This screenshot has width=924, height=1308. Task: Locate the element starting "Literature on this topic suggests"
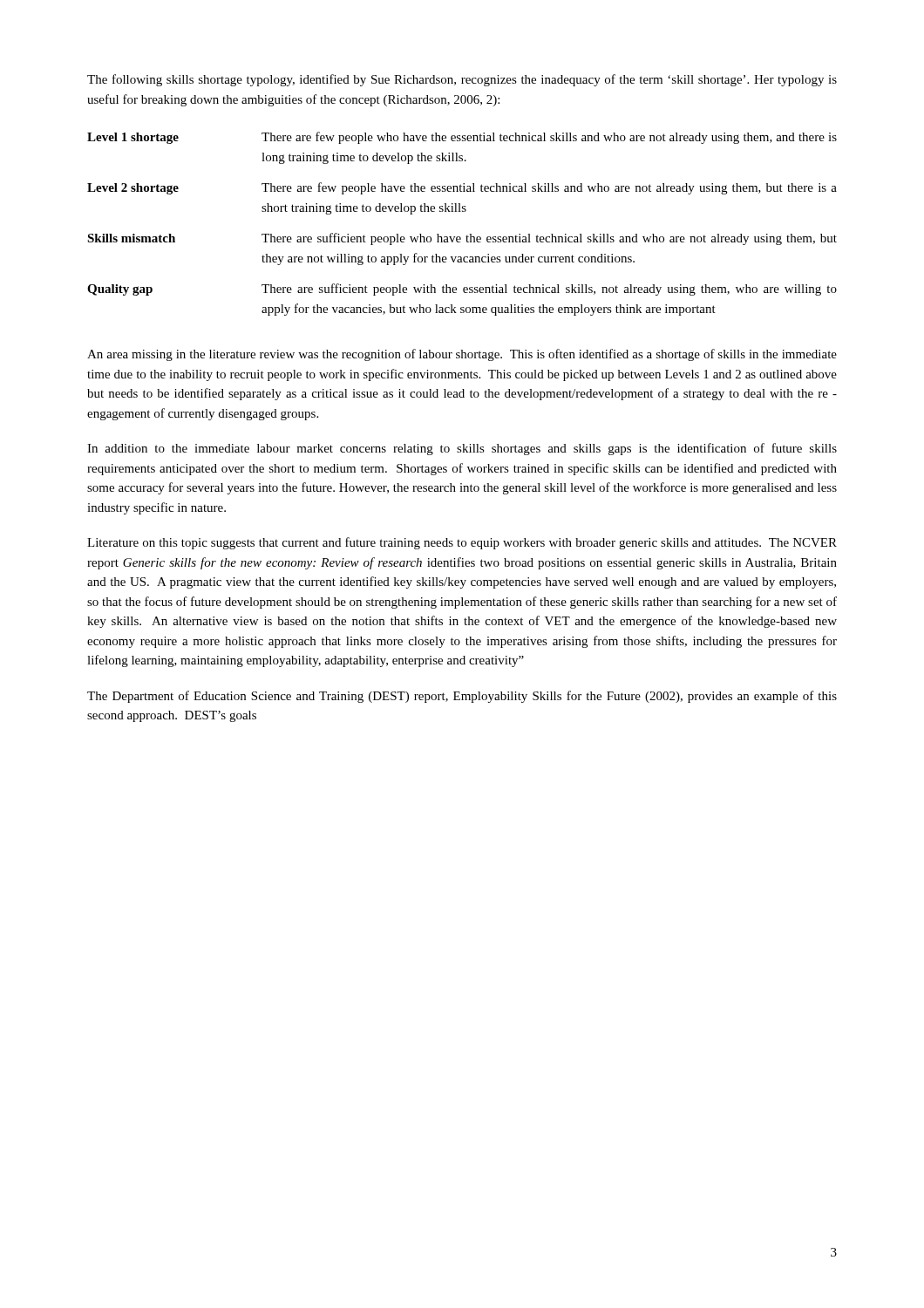point(462,601)
